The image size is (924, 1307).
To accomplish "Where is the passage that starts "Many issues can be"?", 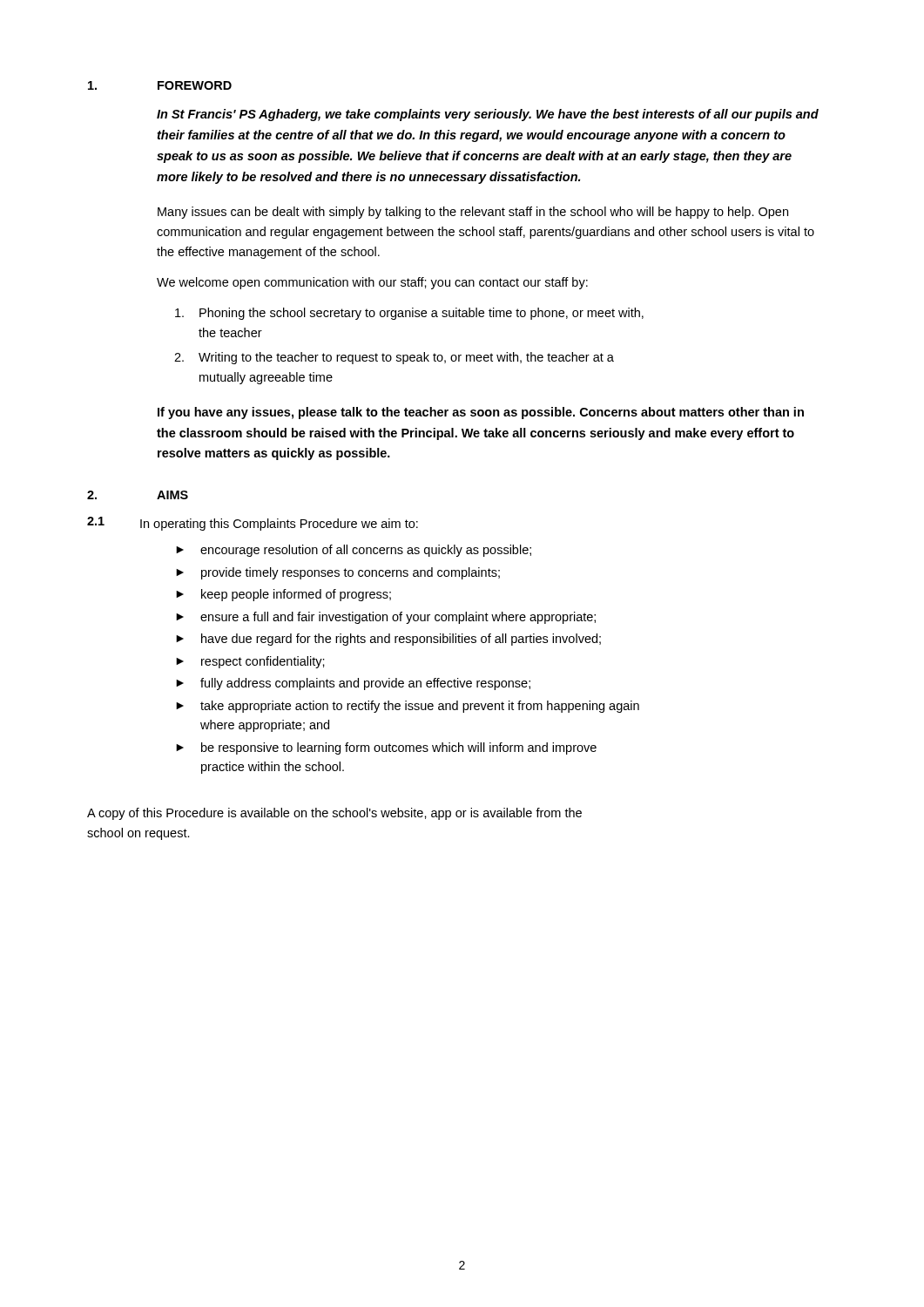I will [486, 232].
